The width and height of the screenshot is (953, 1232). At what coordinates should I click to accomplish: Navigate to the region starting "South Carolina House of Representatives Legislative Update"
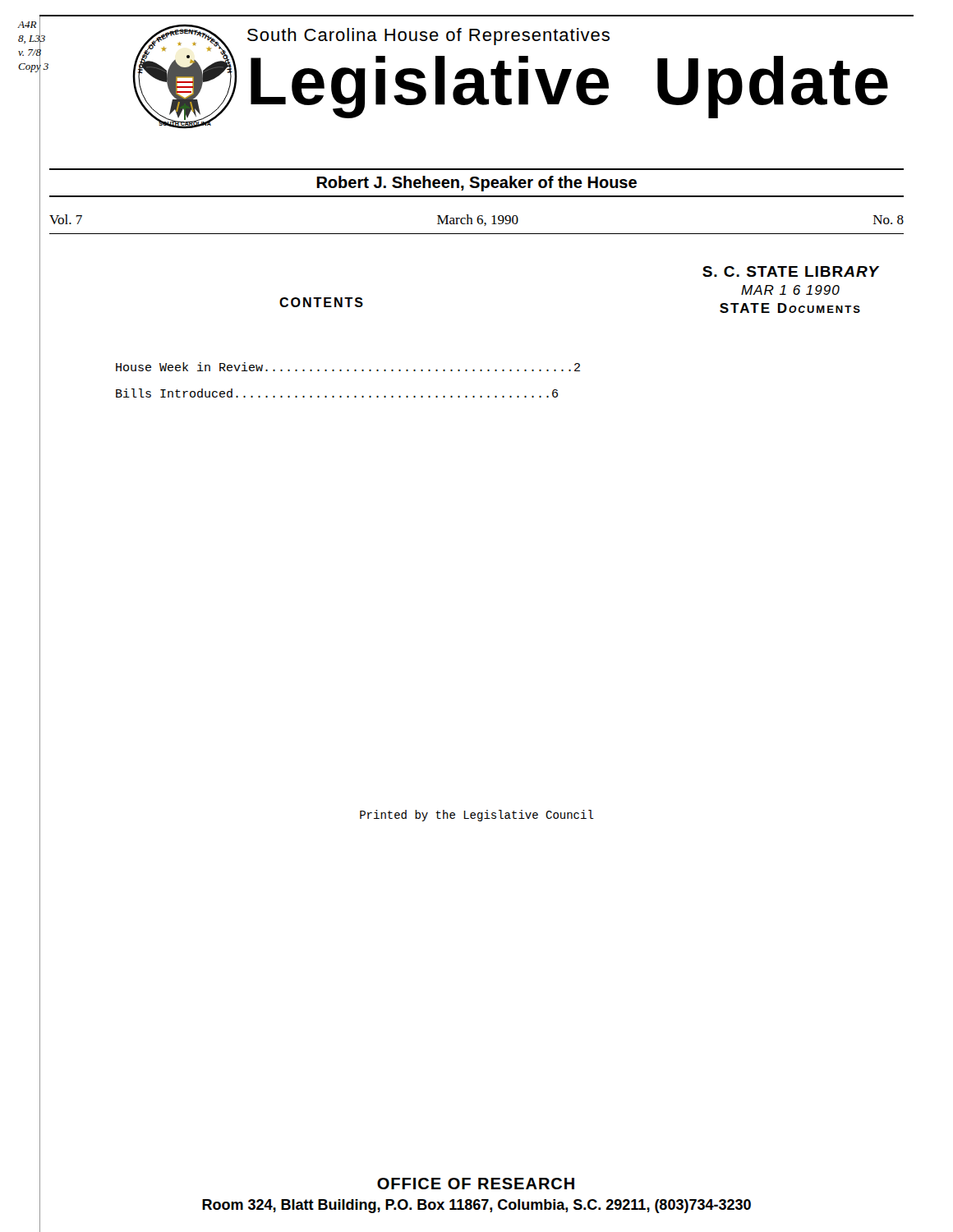577,70
